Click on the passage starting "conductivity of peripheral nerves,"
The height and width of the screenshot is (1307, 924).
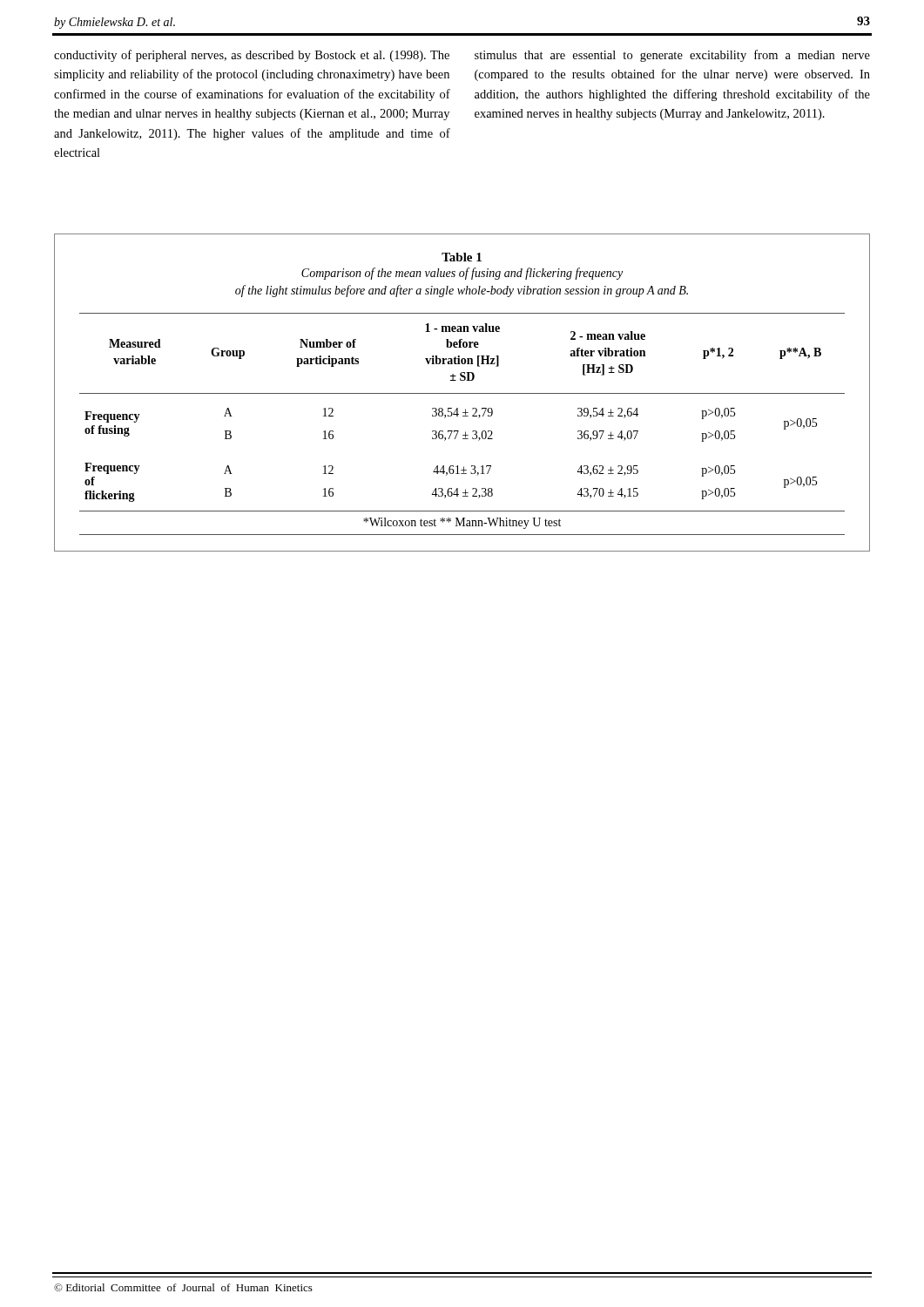coord(252,104)
